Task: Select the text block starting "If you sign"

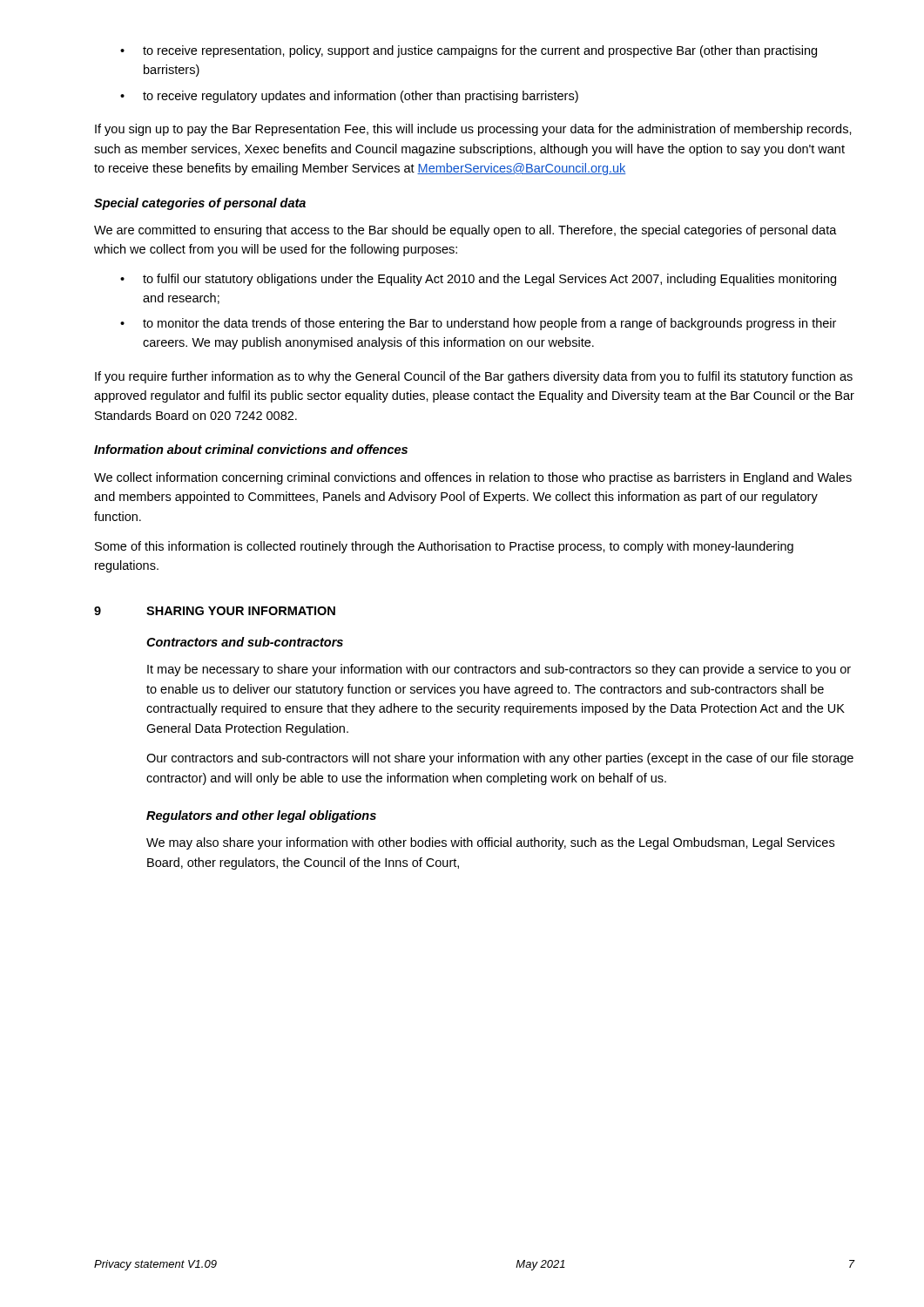Action: click(x=473, y=149)
